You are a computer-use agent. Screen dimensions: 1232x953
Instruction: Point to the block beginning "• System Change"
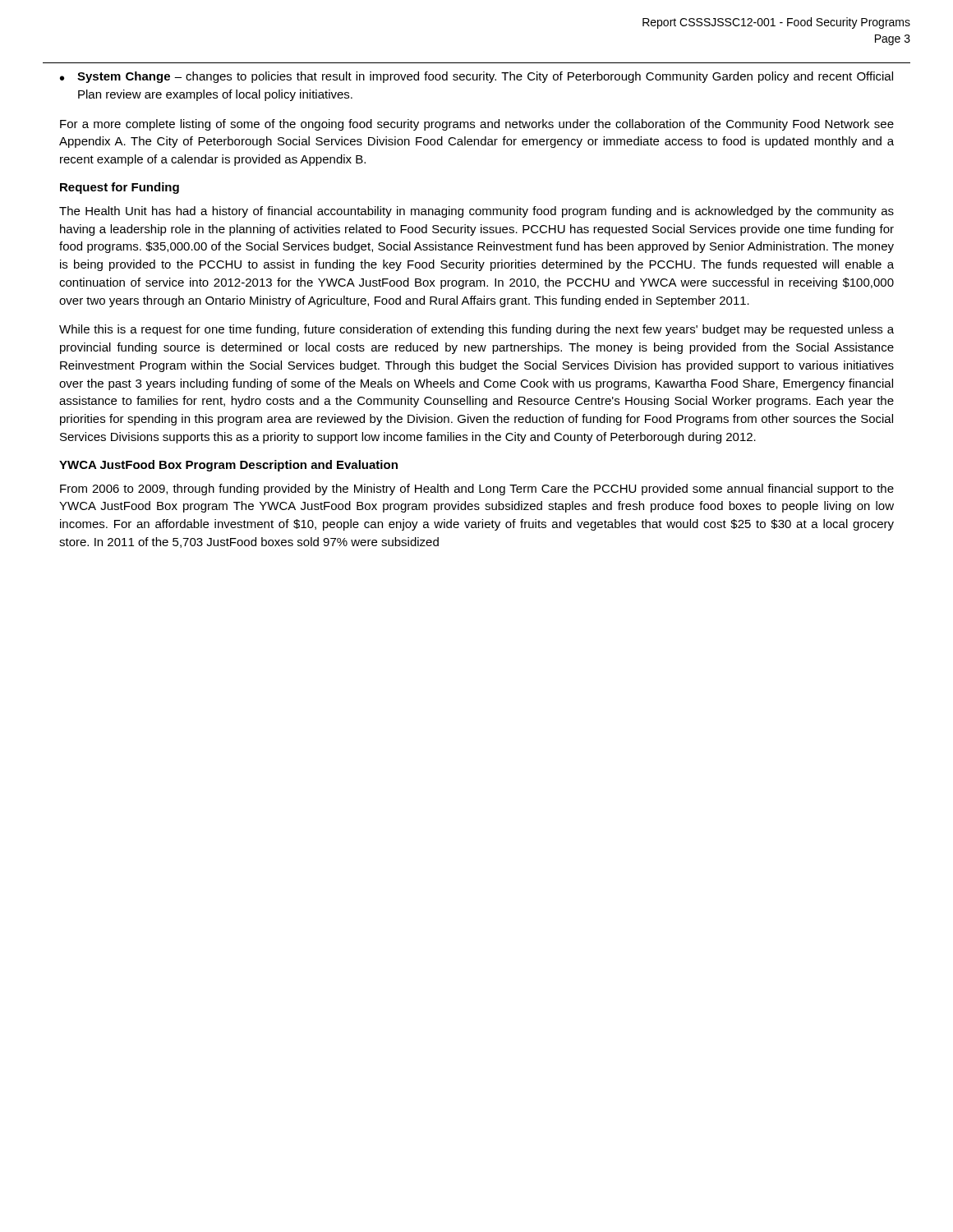476,85
